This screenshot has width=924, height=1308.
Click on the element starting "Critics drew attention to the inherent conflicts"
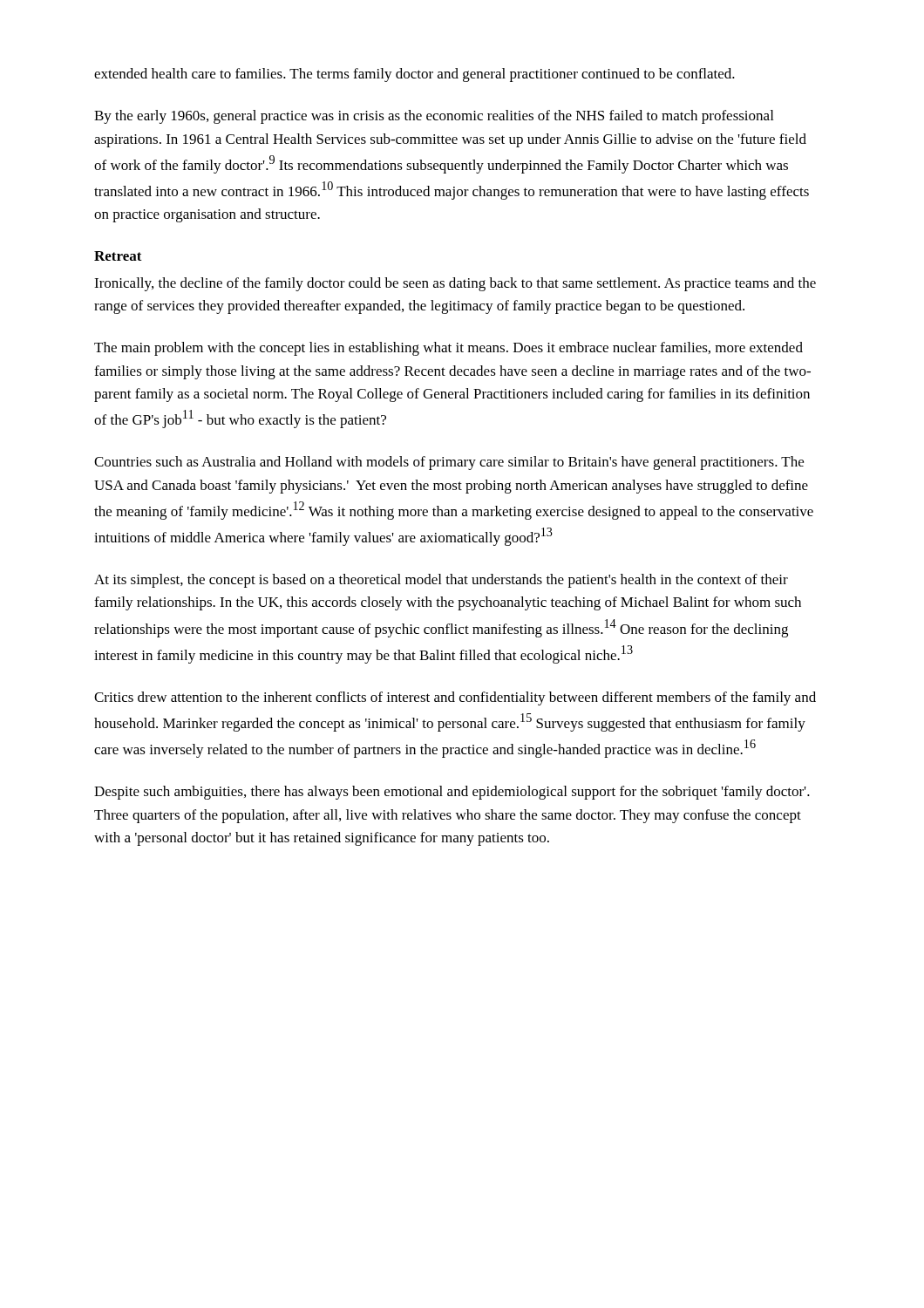click(x=455, y=723)
